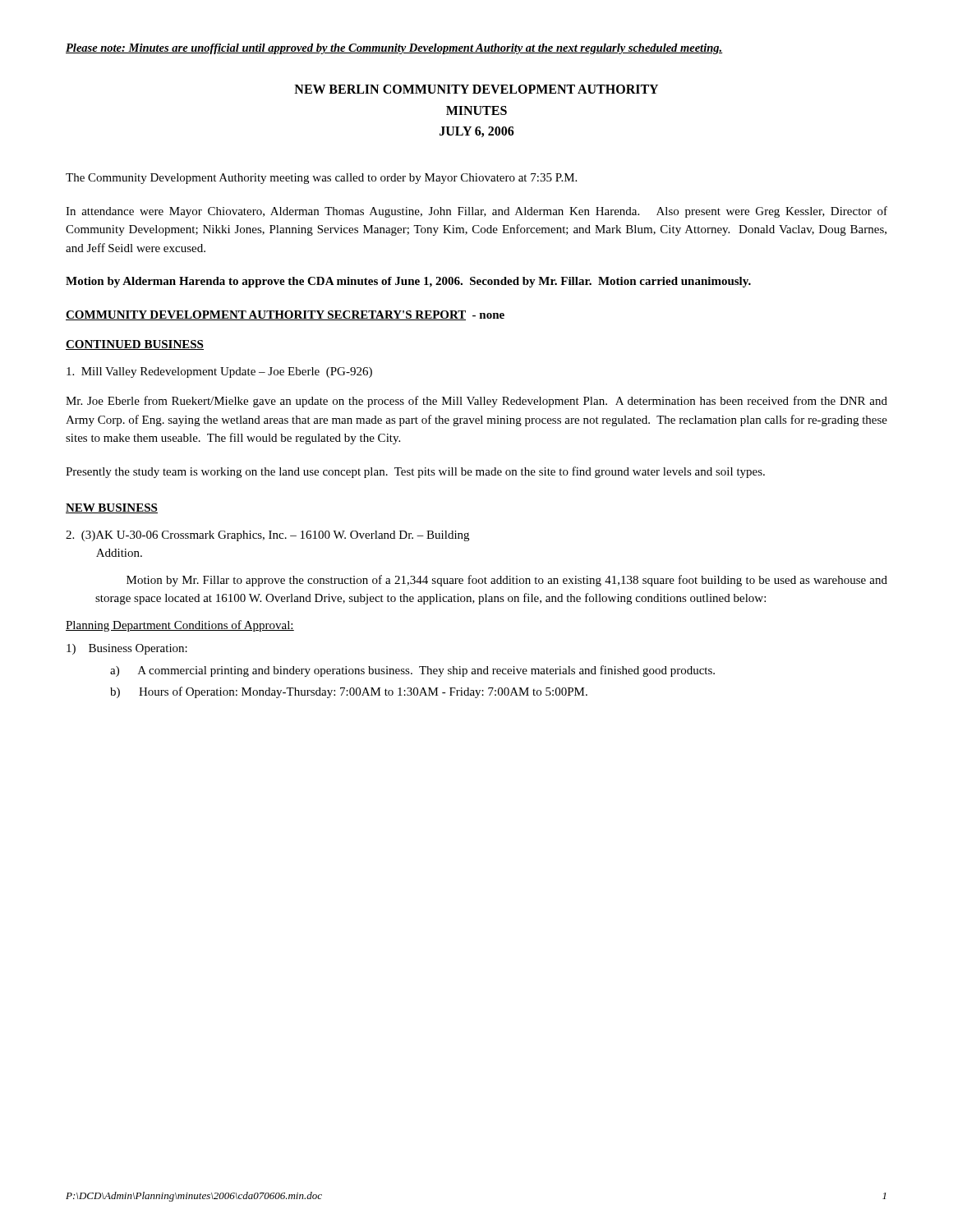Select the list item with the text "2. (3)AK U-30-06 Crossmark Graphics, Inc. –"
953x1232 pixels.
pos(268,544)
